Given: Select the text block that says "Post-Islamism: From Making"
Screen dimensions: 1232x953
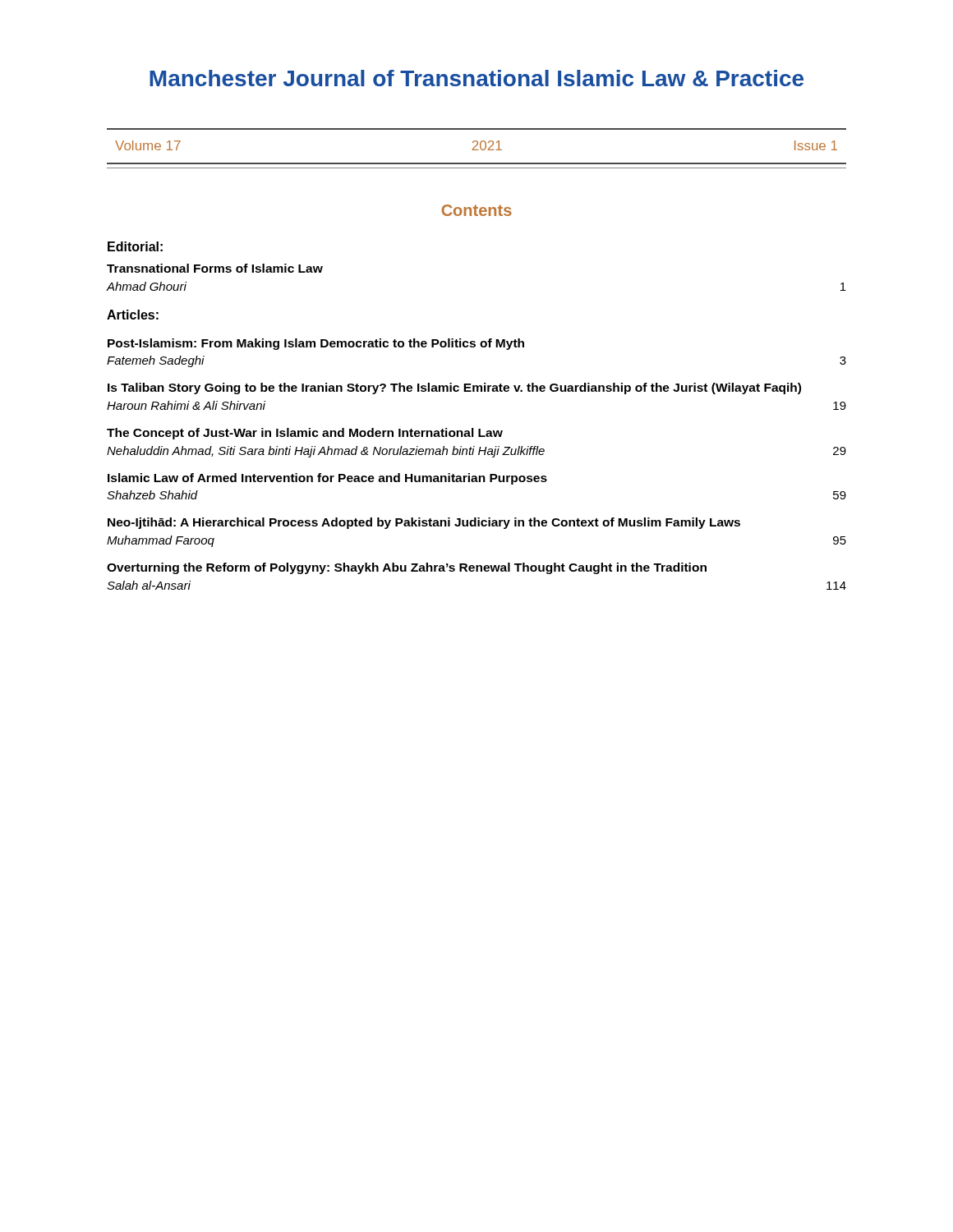Looking at the screenshot, I should click(316, 343).
